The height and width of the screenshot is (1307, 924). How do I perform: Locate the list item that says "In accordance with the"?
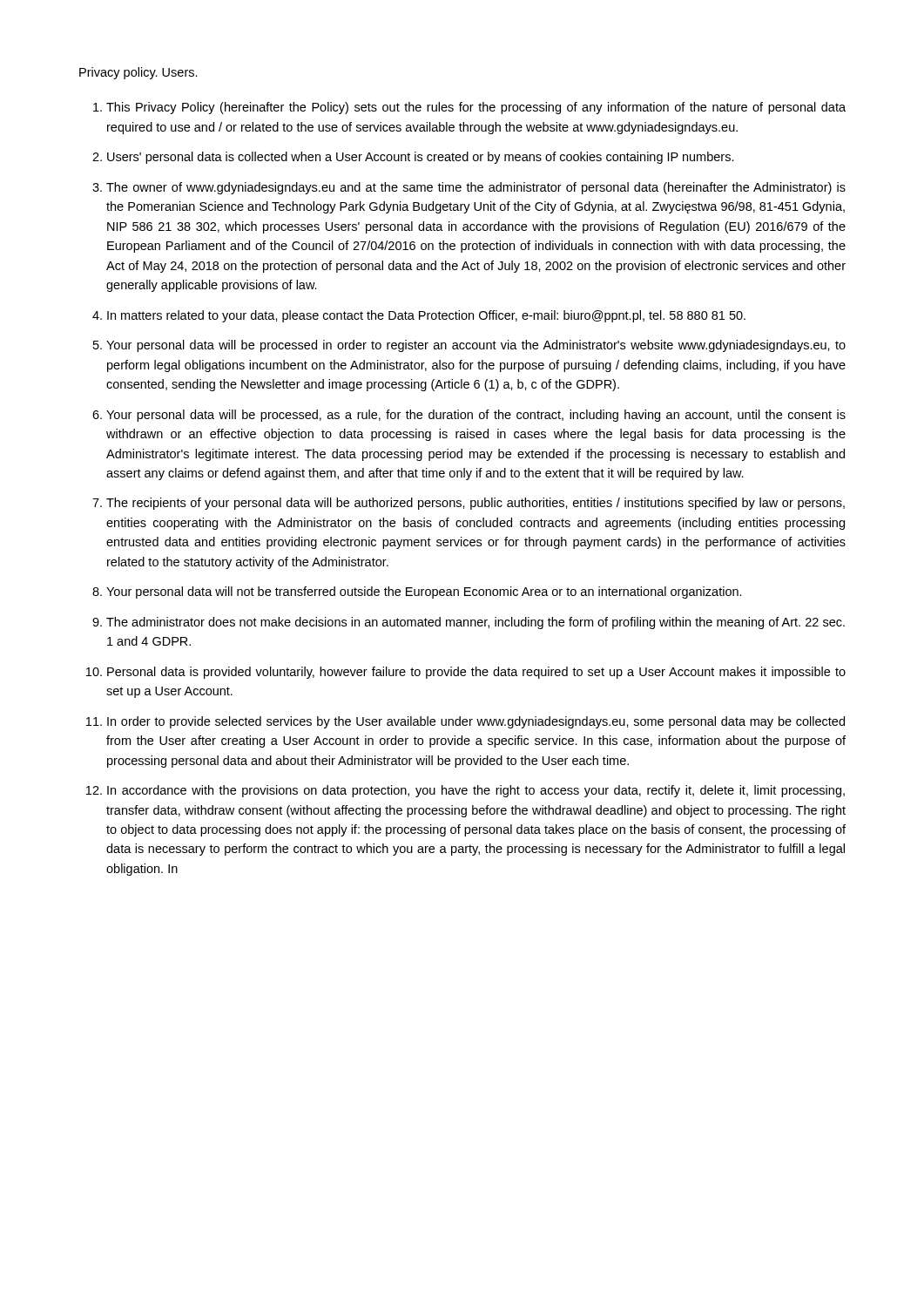pyautogui.click(x=476, y=830)
